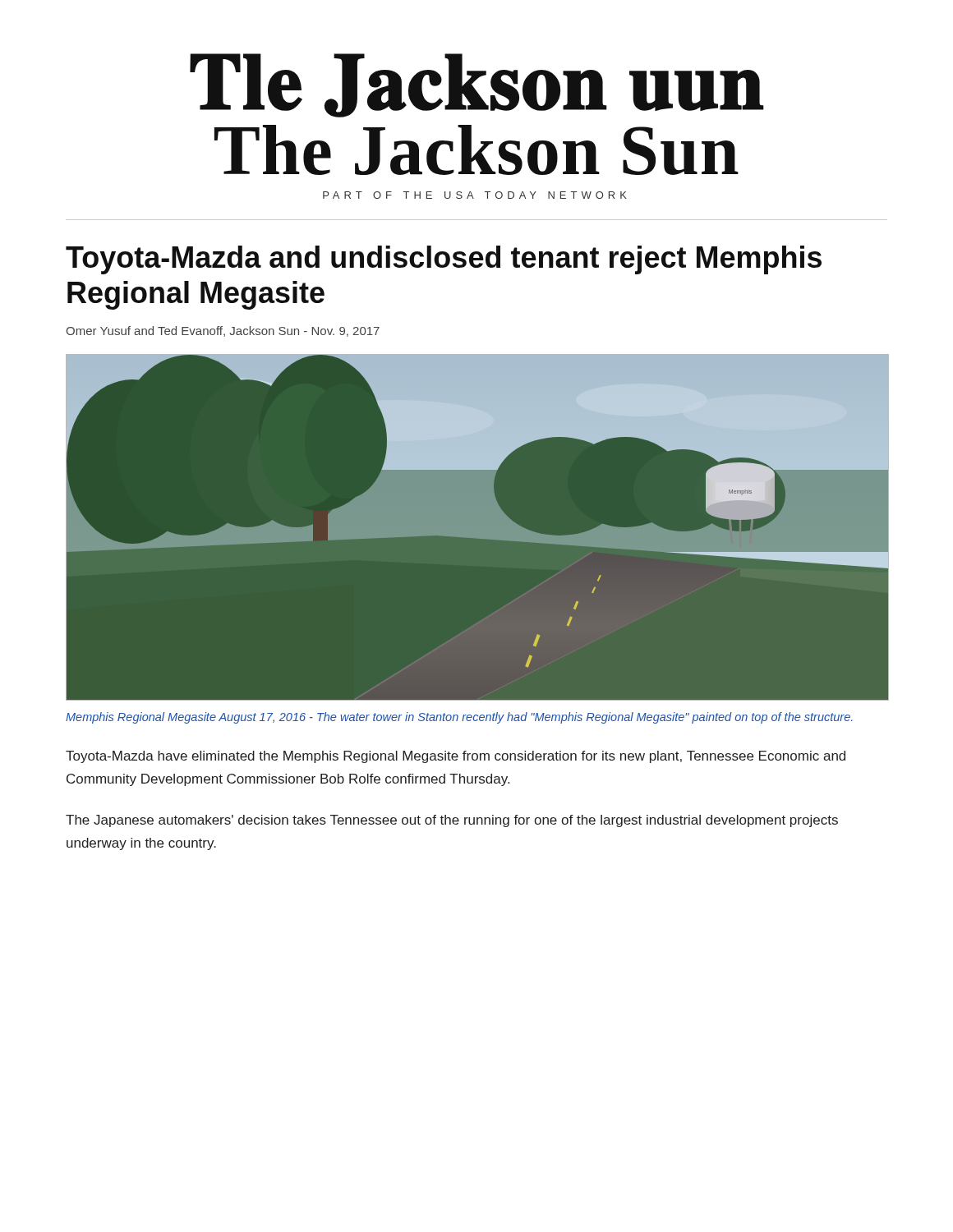Click on the element starting "Toyota-Mazda and undisclosed tenant reject"
The width and height of the screenshot is (953, 1232).
click(x=444, y=275)
